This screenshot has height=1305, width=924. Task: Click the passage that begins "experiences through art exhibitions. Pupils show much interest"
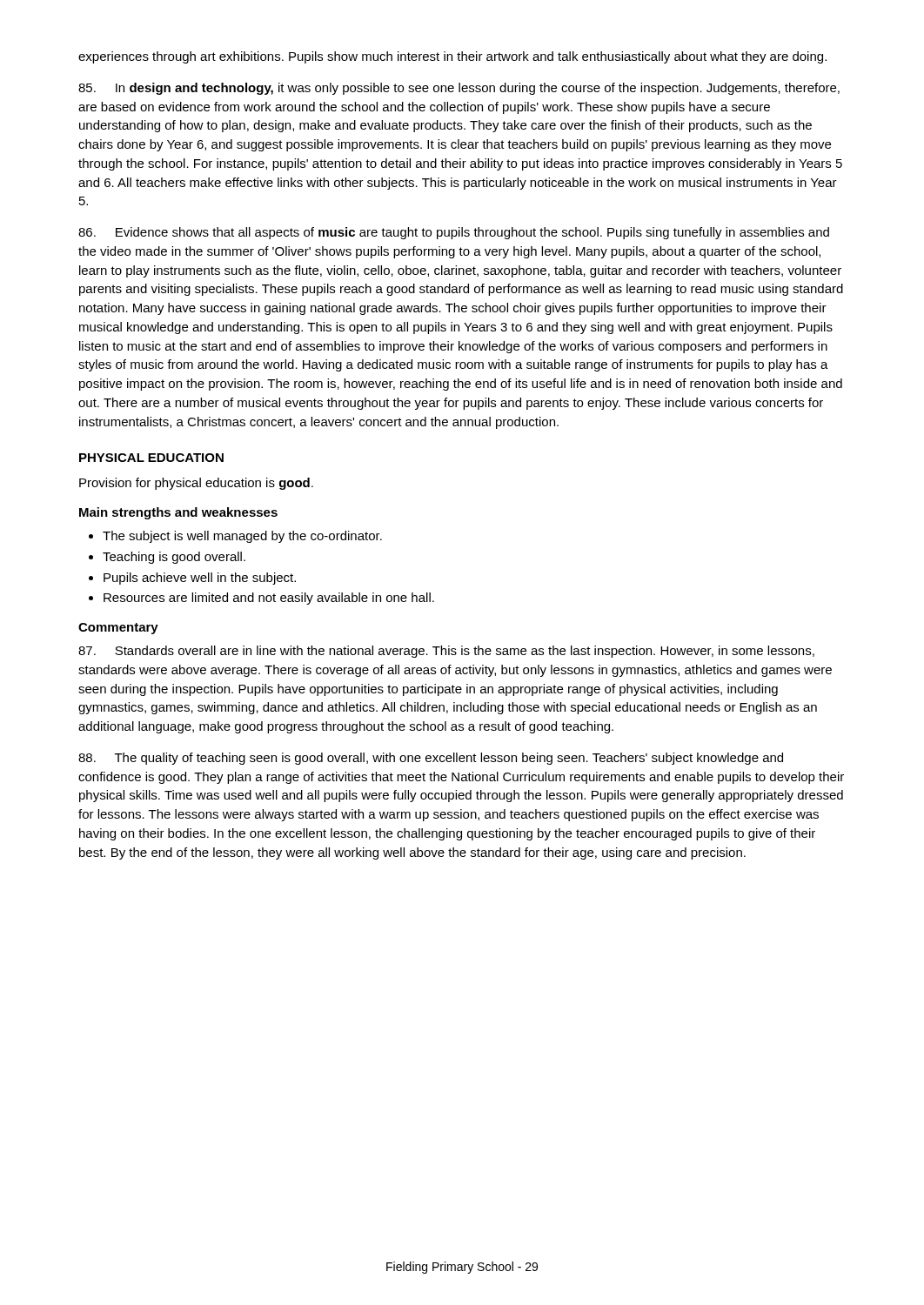pos(453,56)
